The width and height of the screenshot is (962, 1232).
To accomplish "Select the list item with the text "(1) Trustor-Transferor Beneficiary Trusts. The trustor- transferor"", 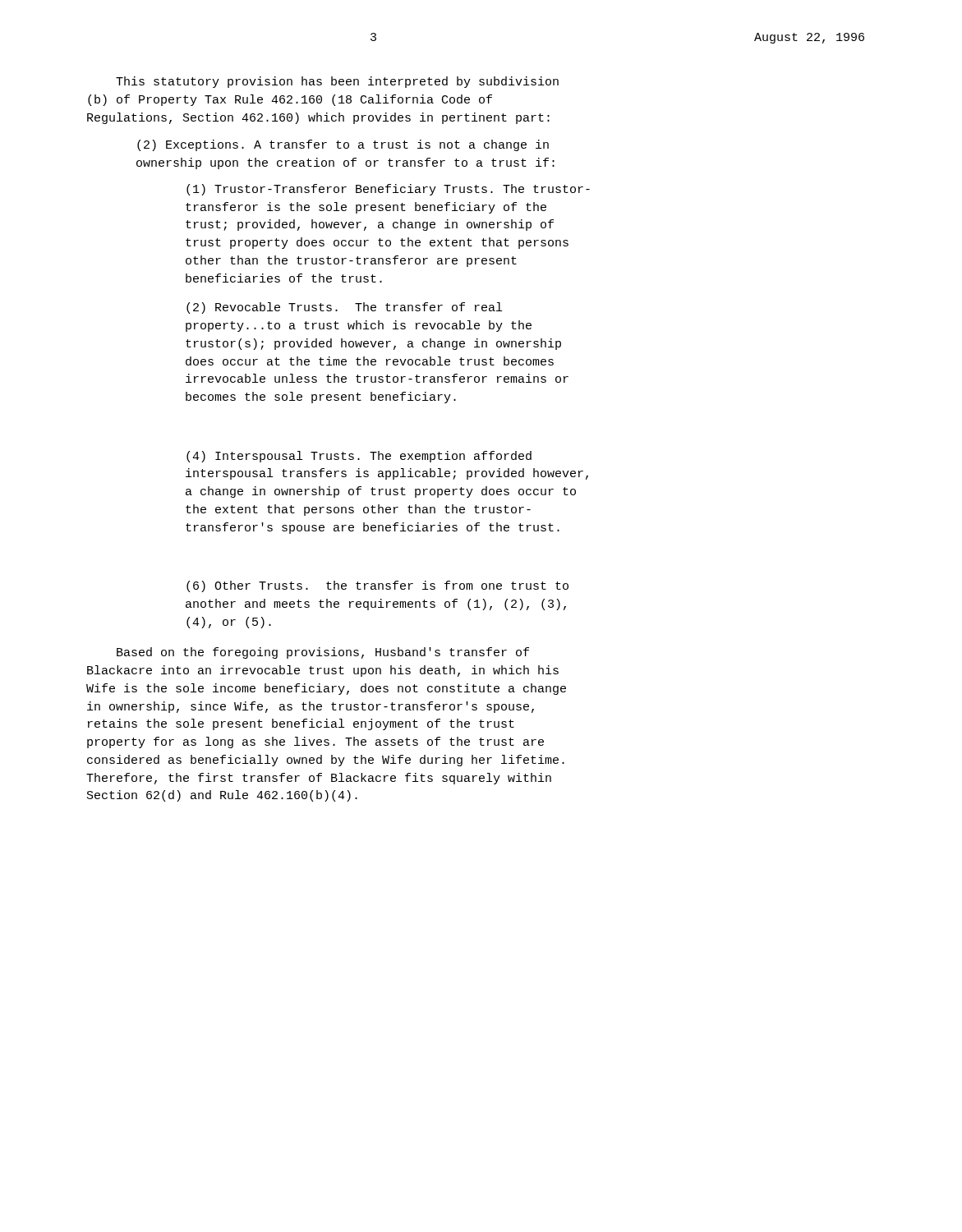I will (x=388, y=235).
